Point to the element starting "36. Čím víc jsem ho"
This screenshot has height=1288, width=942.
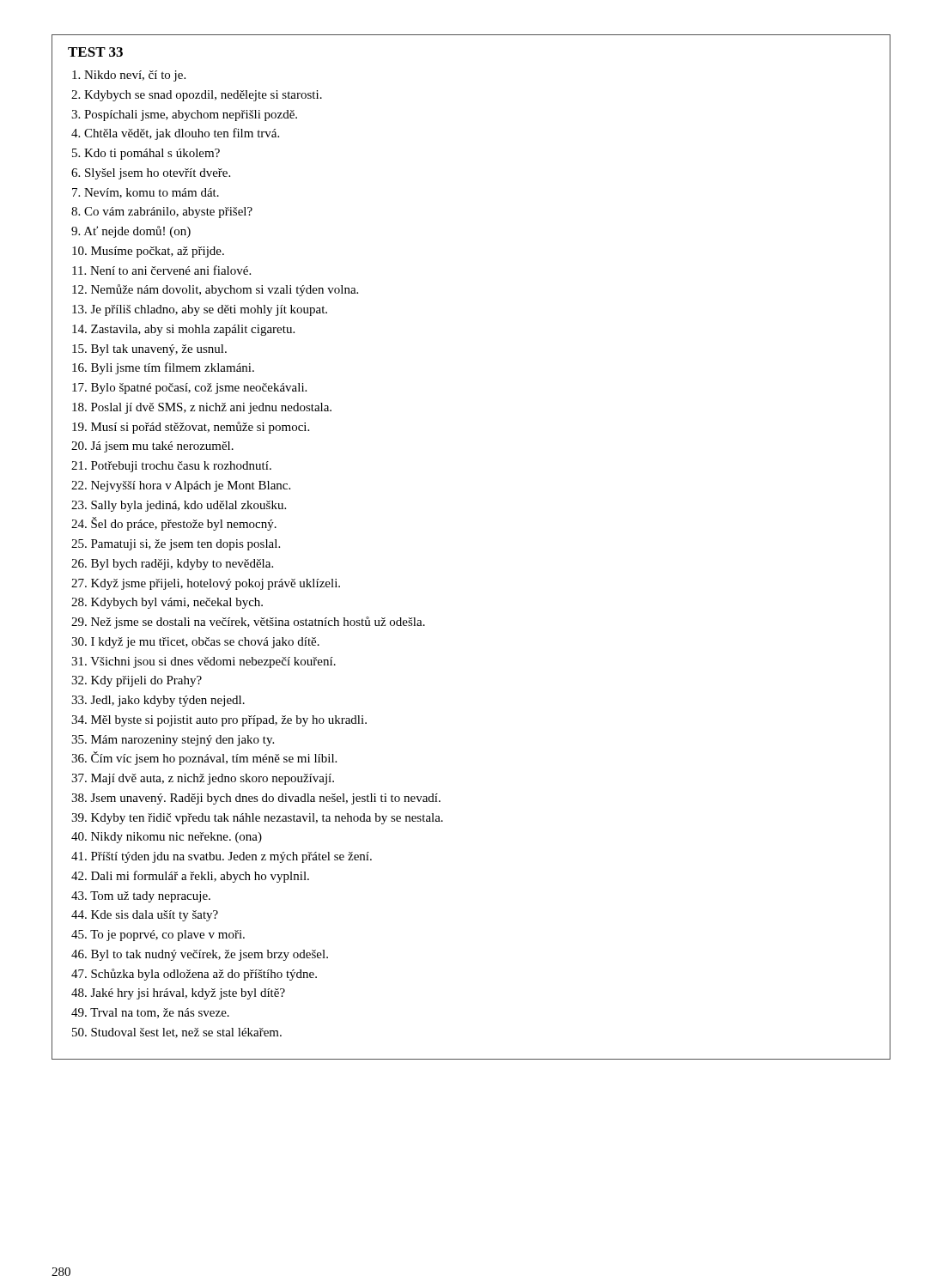[205, 758]
